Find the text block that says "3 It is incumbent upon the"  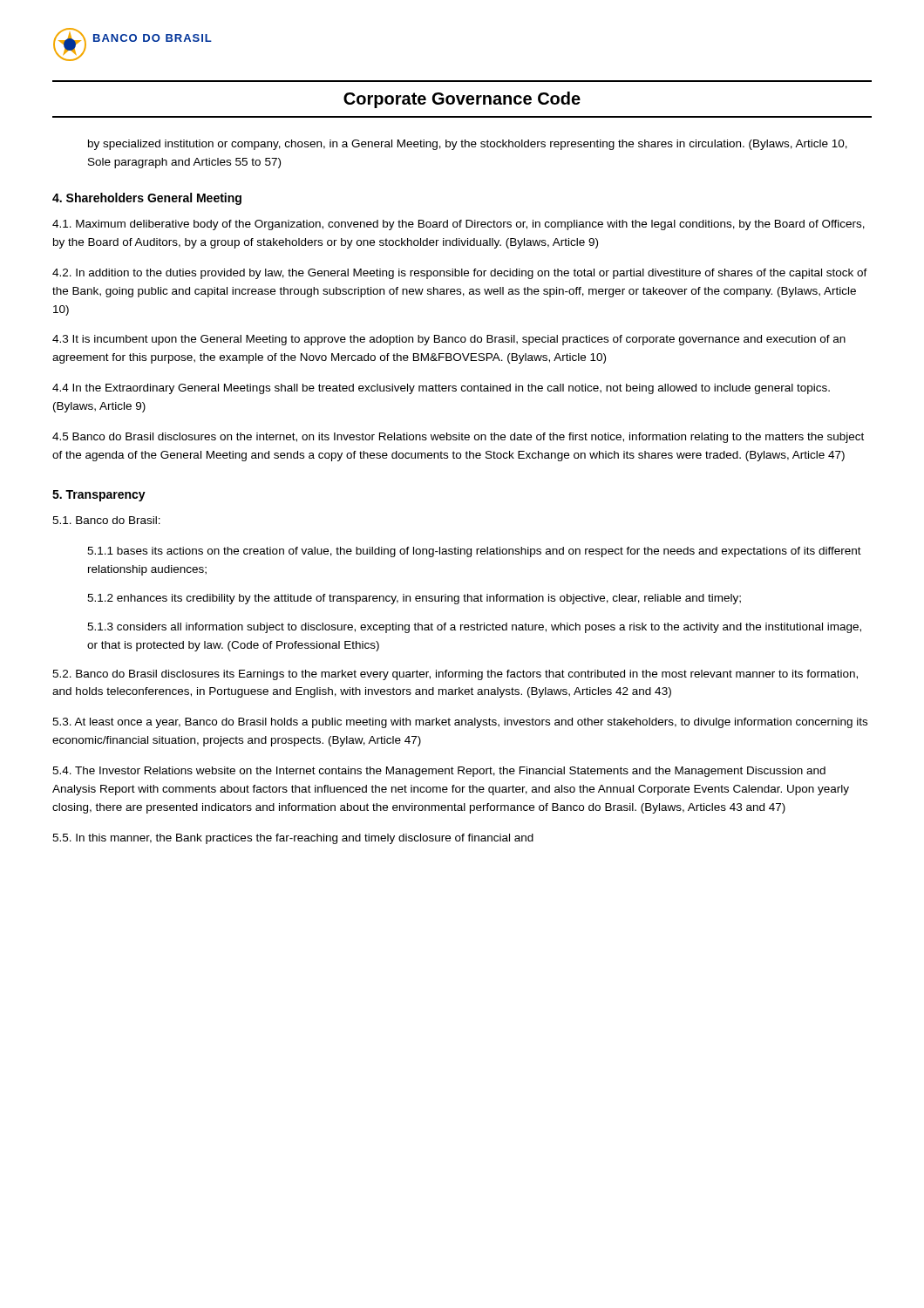(449, 348)
